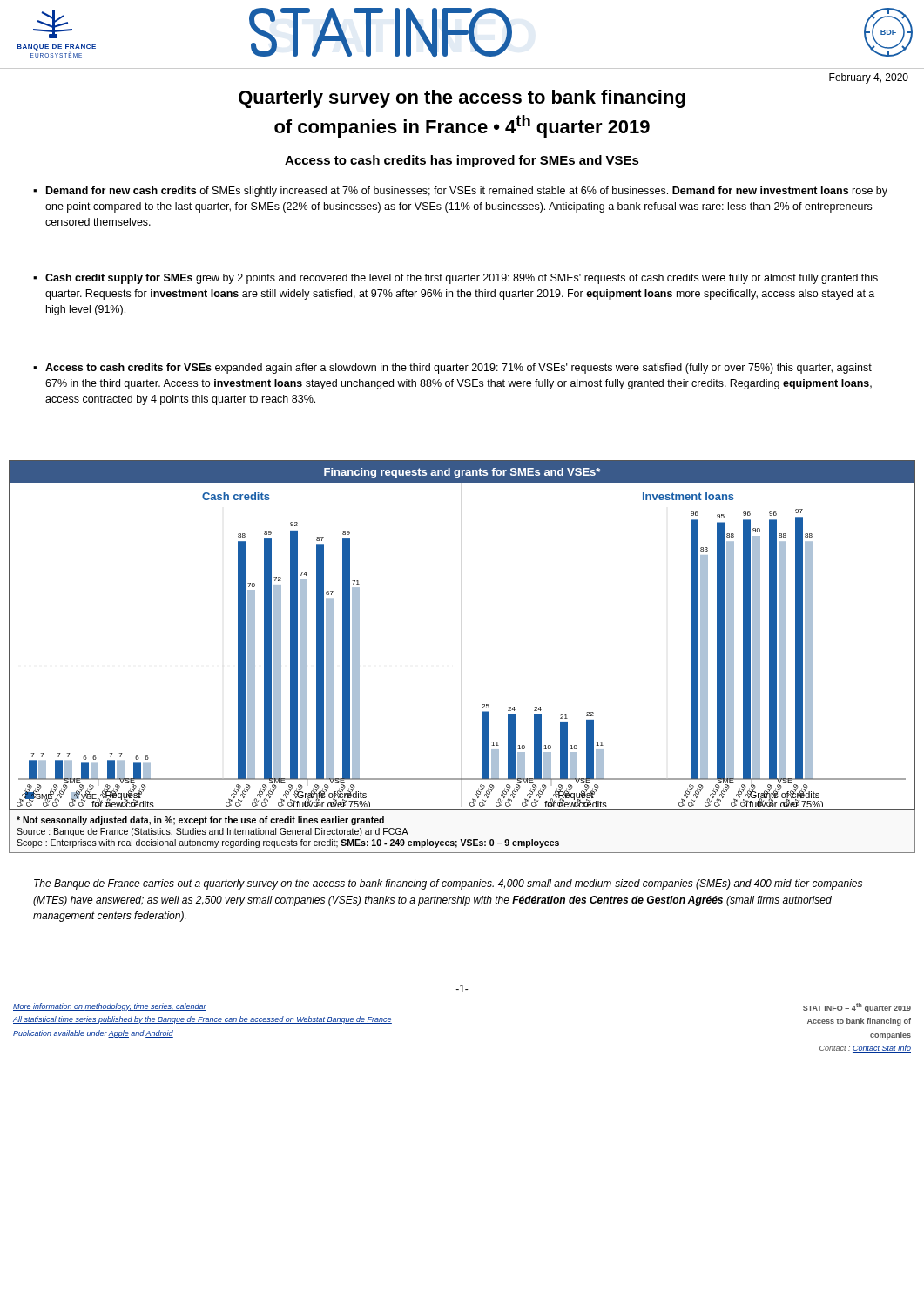
Task: Find "February 4, 2020" on this page
Action: (x=869, y=78)
